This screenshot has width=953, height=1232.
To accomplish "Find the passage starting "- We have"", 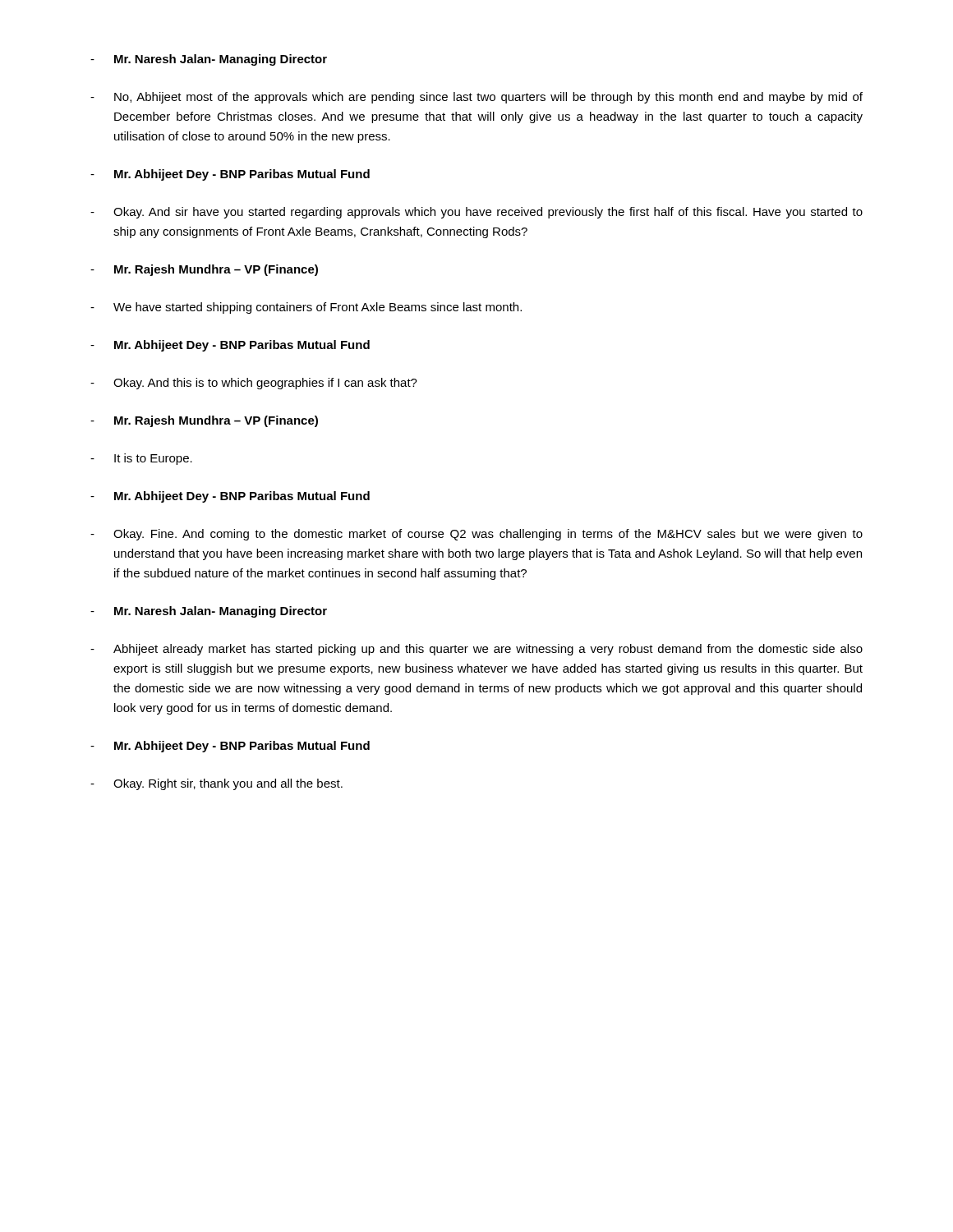I will (x=476, y=307).
